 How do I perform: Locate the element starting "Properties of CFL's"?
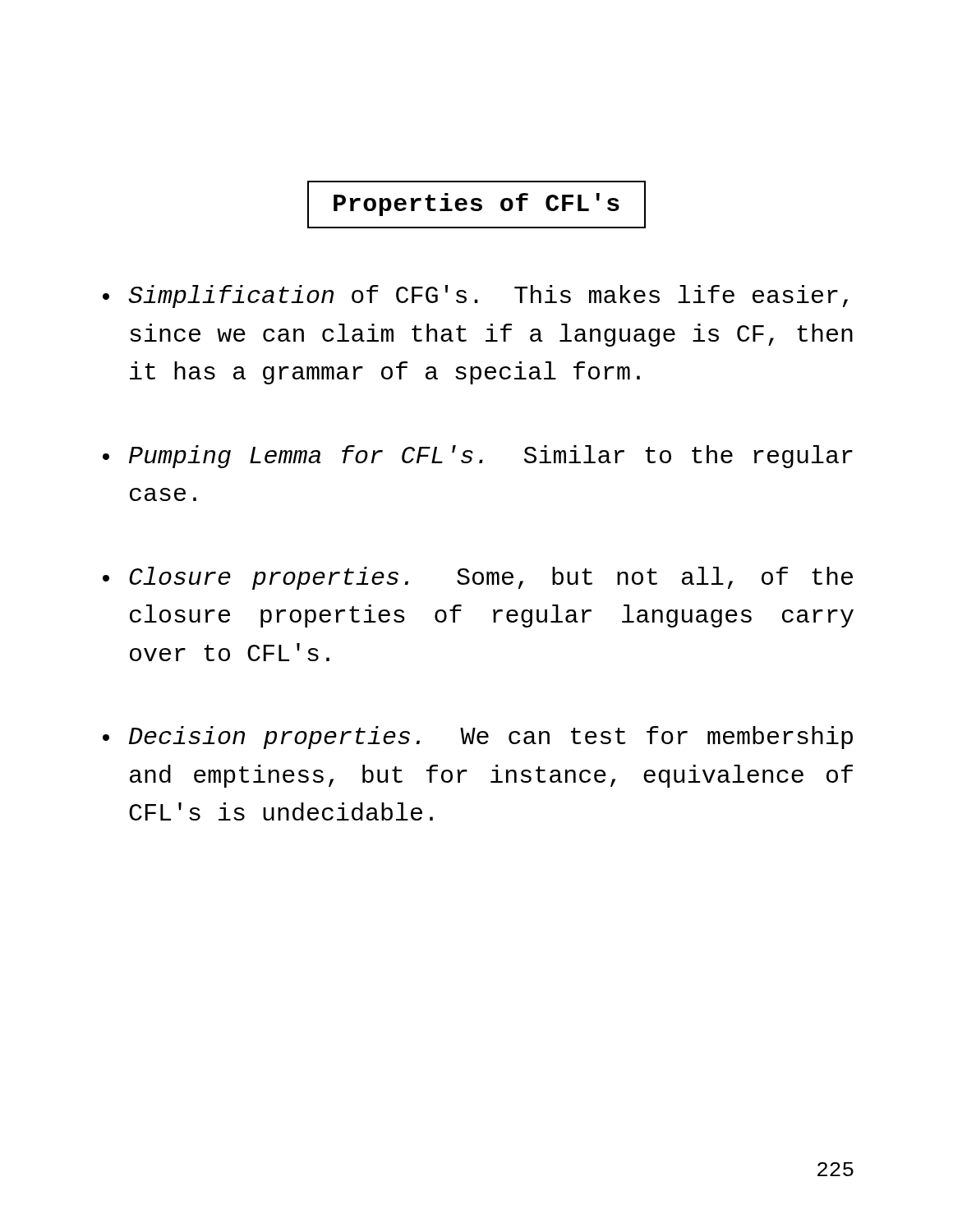476,205
